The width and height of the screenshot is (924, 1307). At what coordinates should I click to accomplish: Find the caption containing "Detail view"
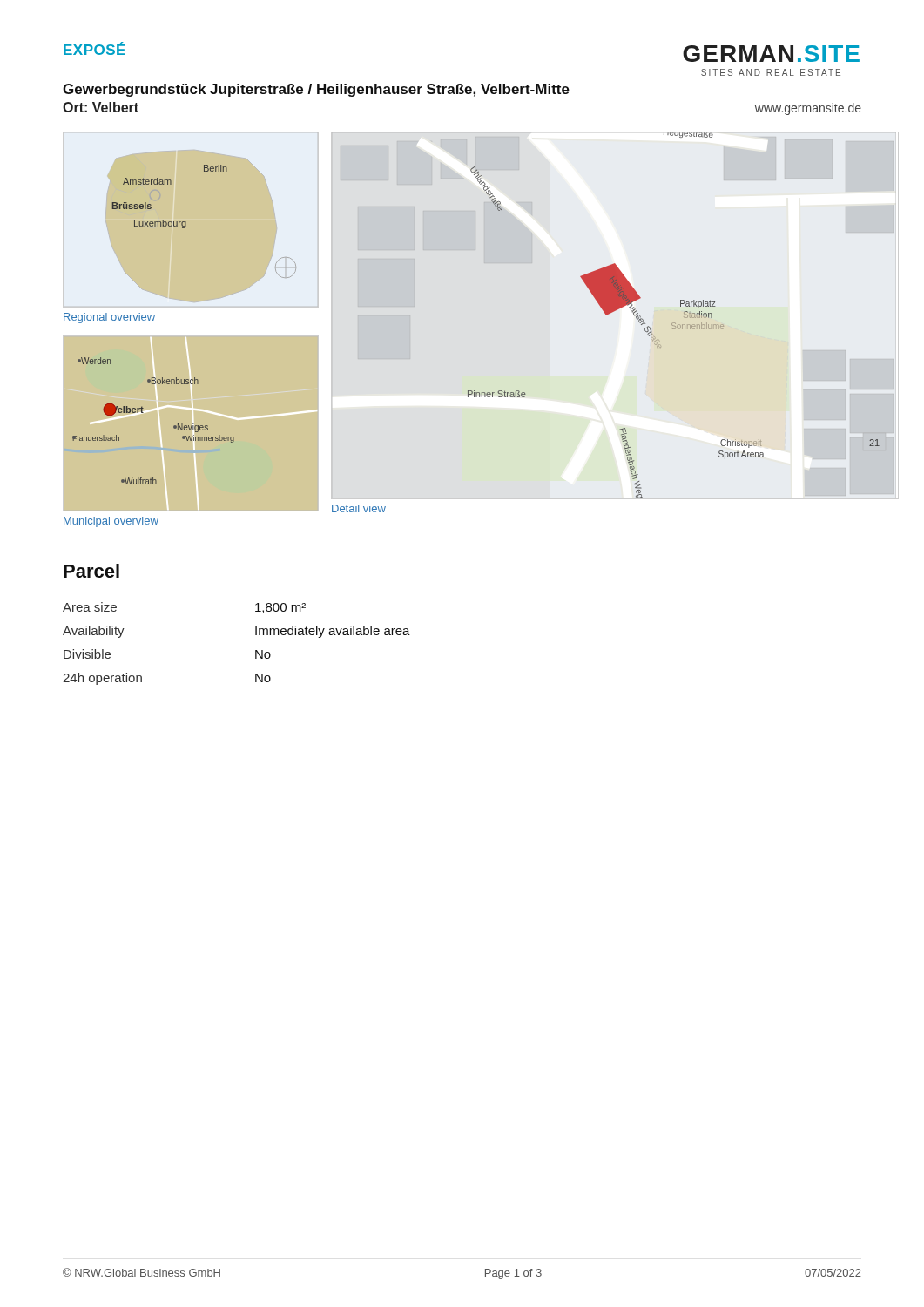(358, 508)
